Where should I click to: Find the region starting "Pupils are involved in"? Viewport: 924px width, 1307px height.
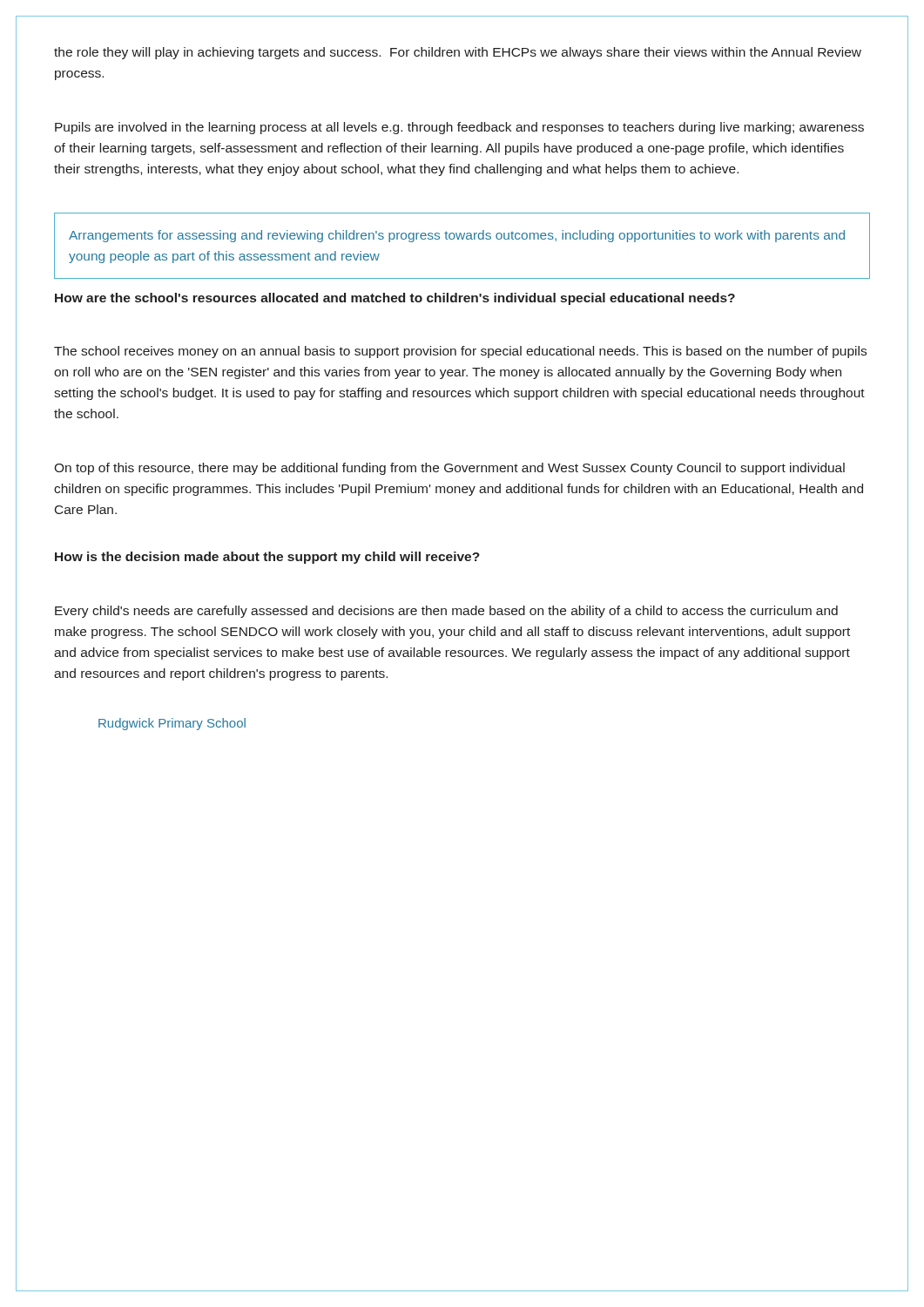point(459,148)
